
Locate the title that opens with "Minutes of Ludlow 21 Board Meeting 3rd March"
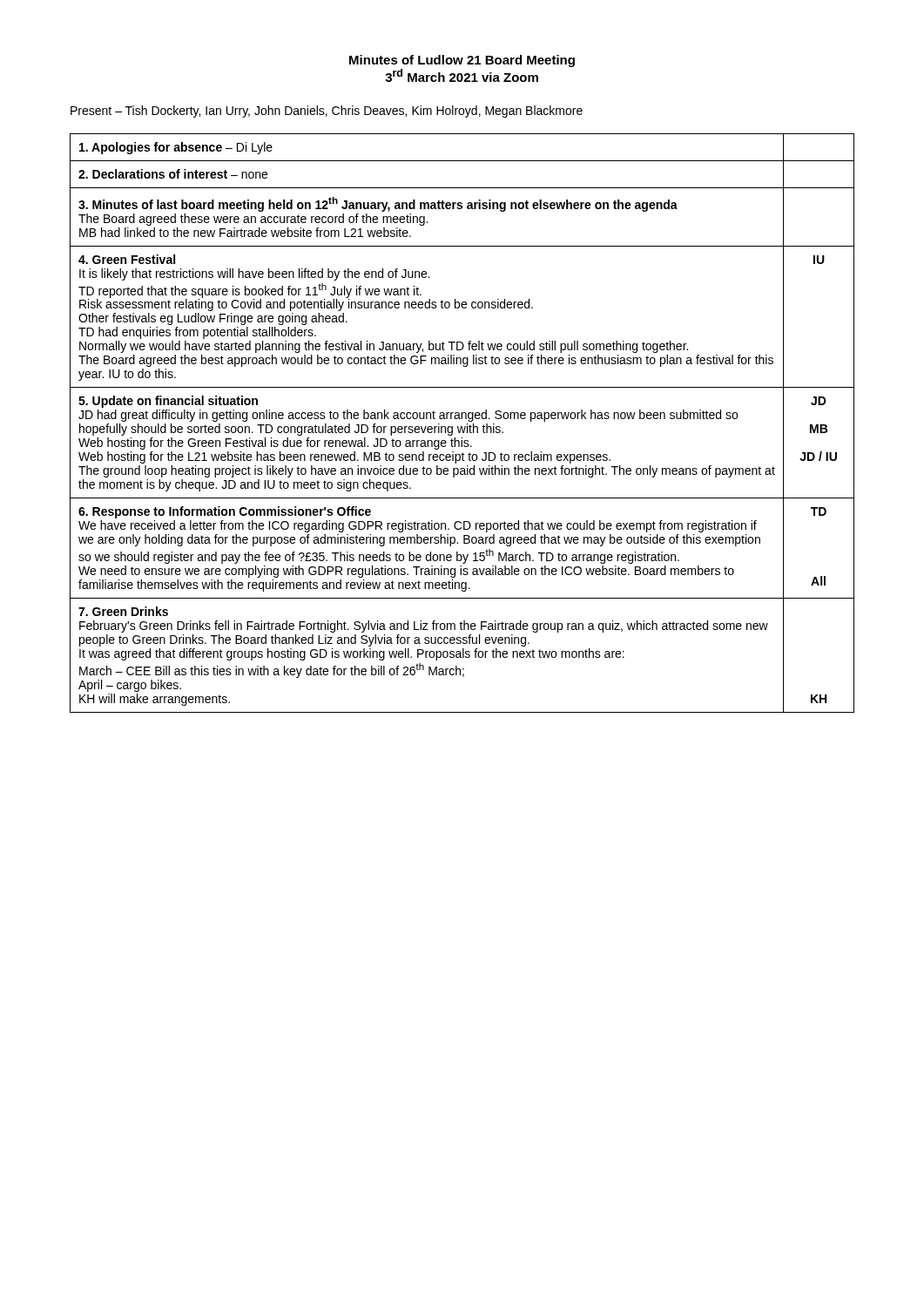462,68
